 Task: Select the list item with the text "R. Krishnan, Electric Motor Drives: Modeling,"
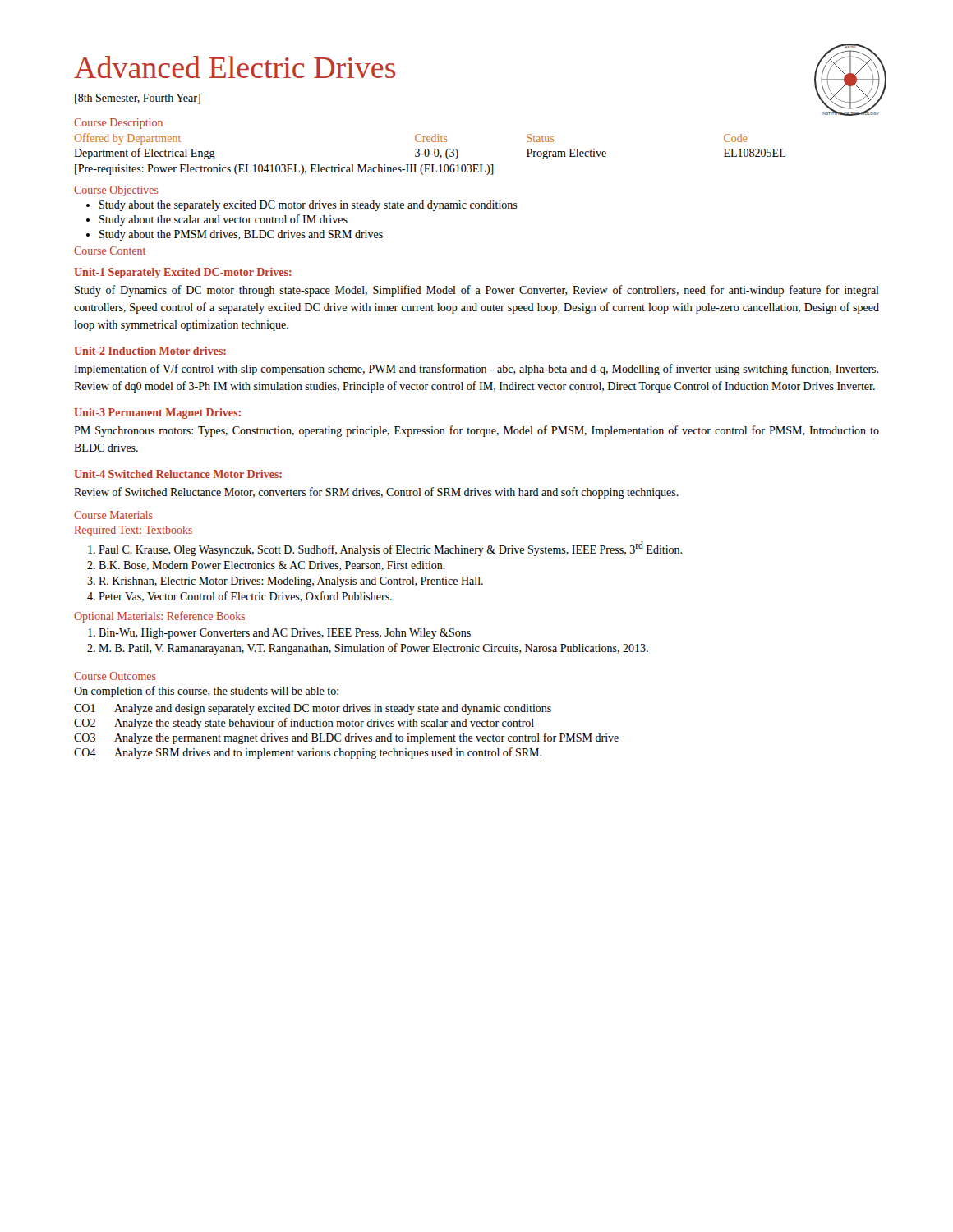coord(291,581)
